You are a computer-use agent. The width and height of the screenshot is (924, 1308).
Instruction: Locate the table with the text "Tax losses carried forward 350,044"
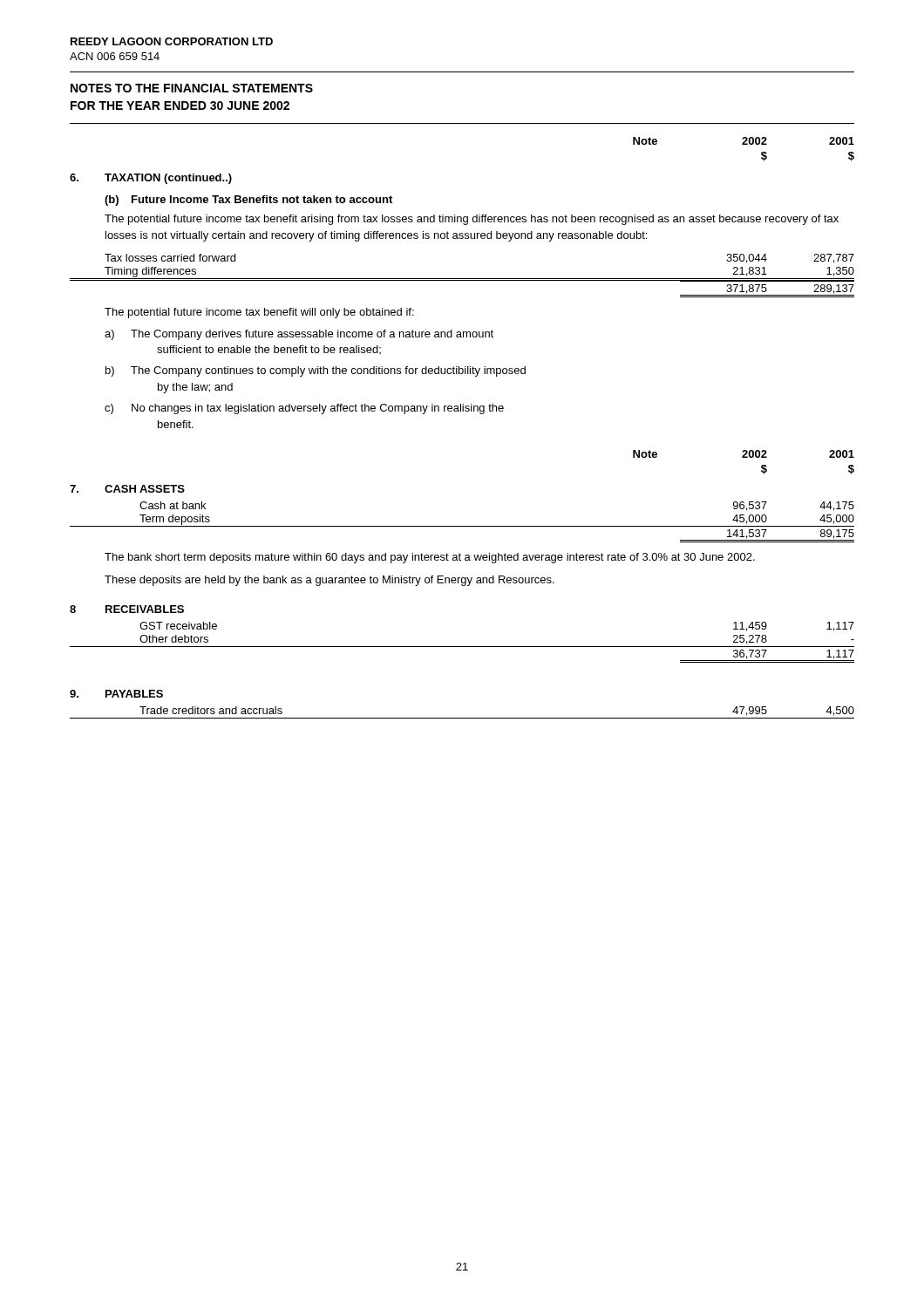click(x=462, y=274)
